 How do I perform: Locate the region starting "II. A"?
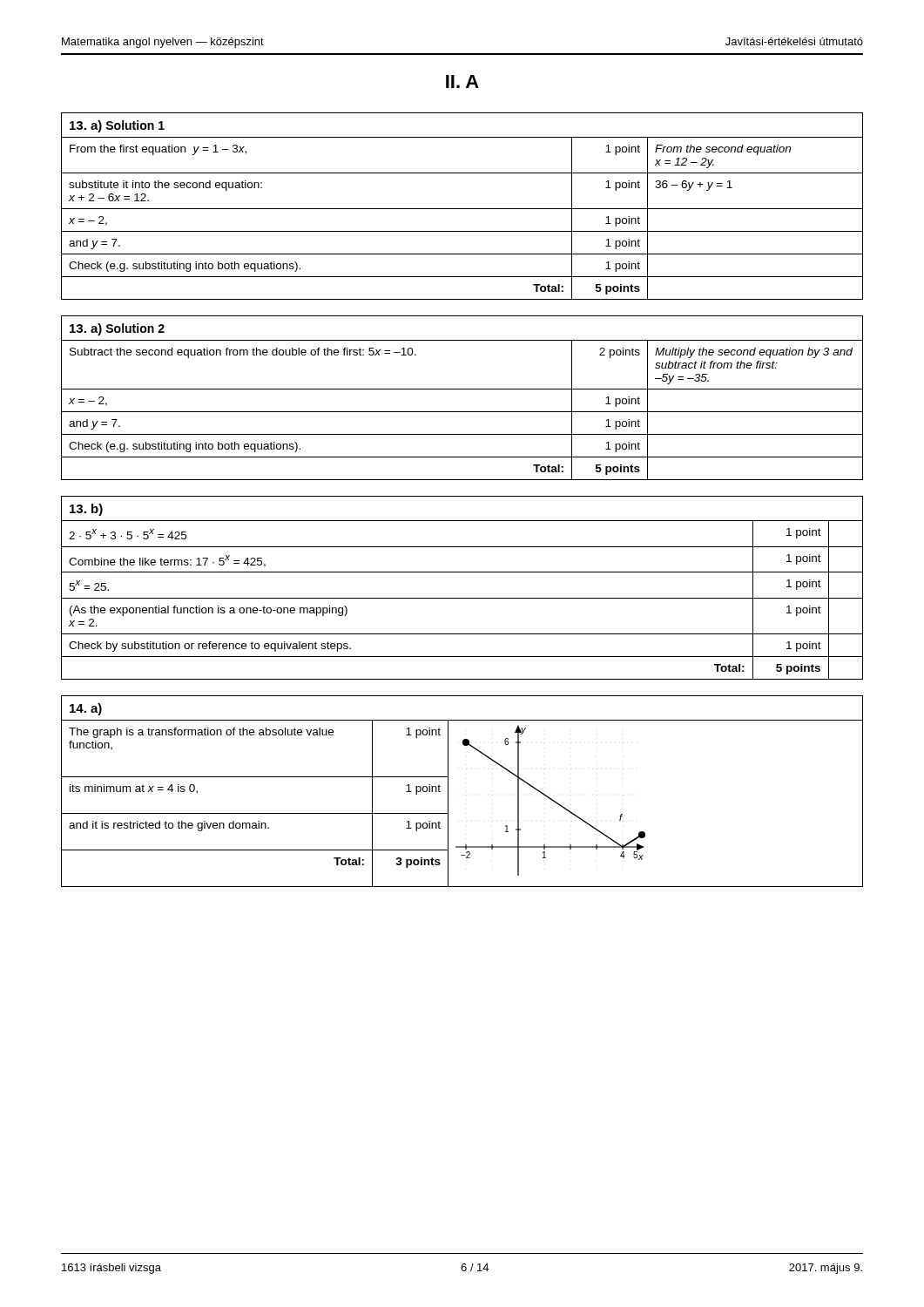point(462,81)
